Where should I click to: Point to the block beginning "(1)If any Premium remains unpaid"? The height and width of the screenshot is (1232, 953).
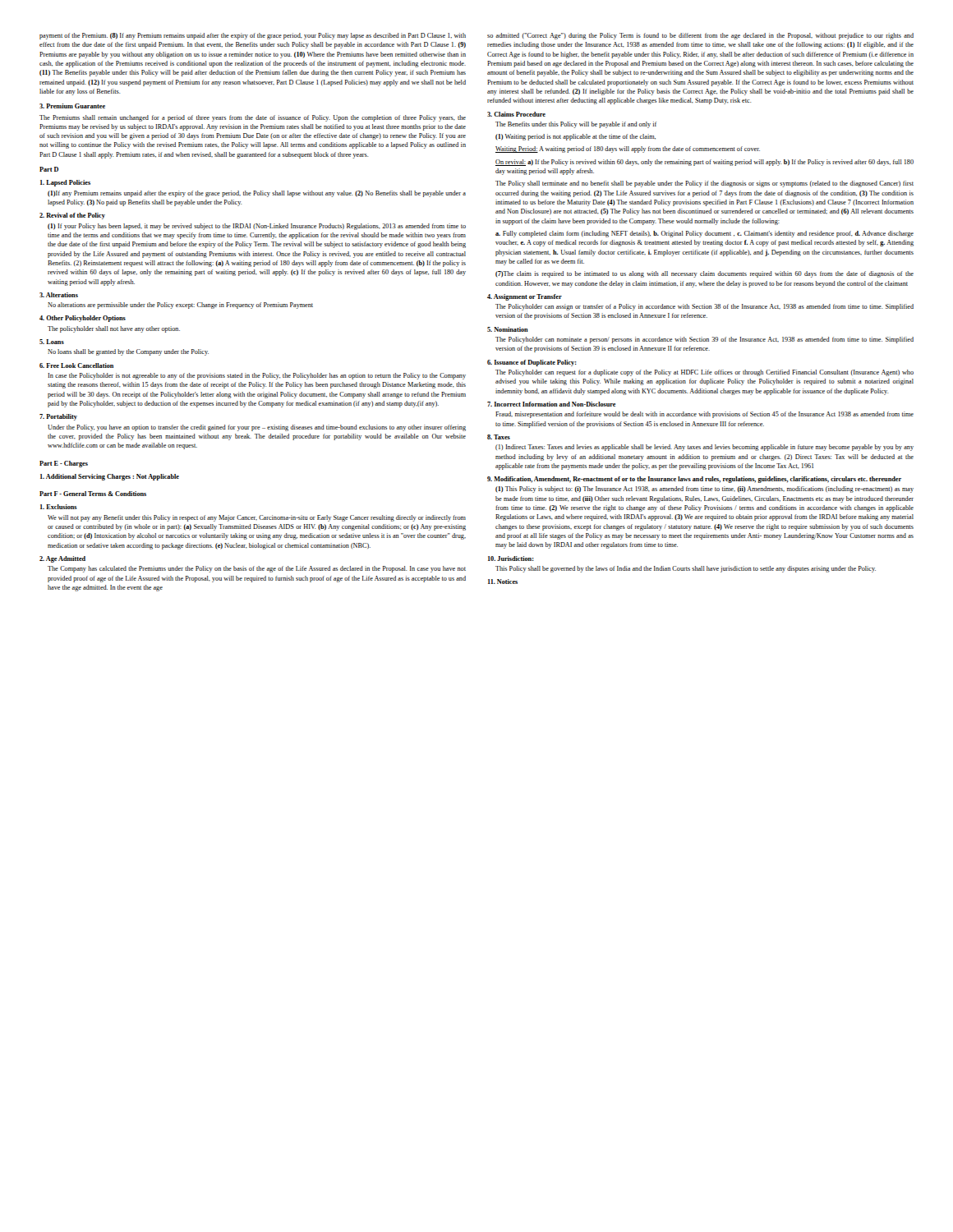click(x=257, y=198)
